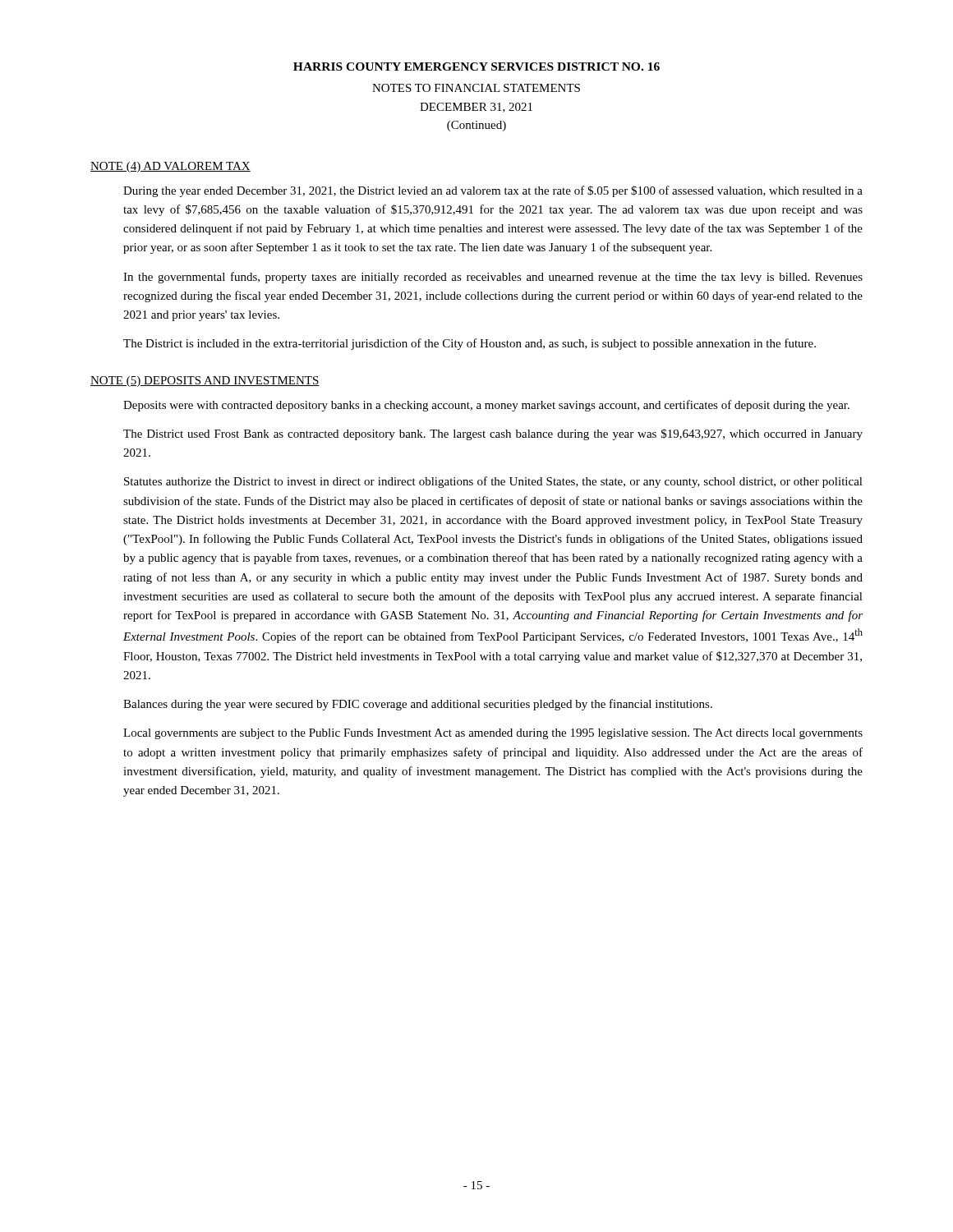Image resolution: width=953 pixels, height=1232 pixels.
Task: Point to the block beginning "Statutes authorize the District to invest in"
Action: (493, 578)
